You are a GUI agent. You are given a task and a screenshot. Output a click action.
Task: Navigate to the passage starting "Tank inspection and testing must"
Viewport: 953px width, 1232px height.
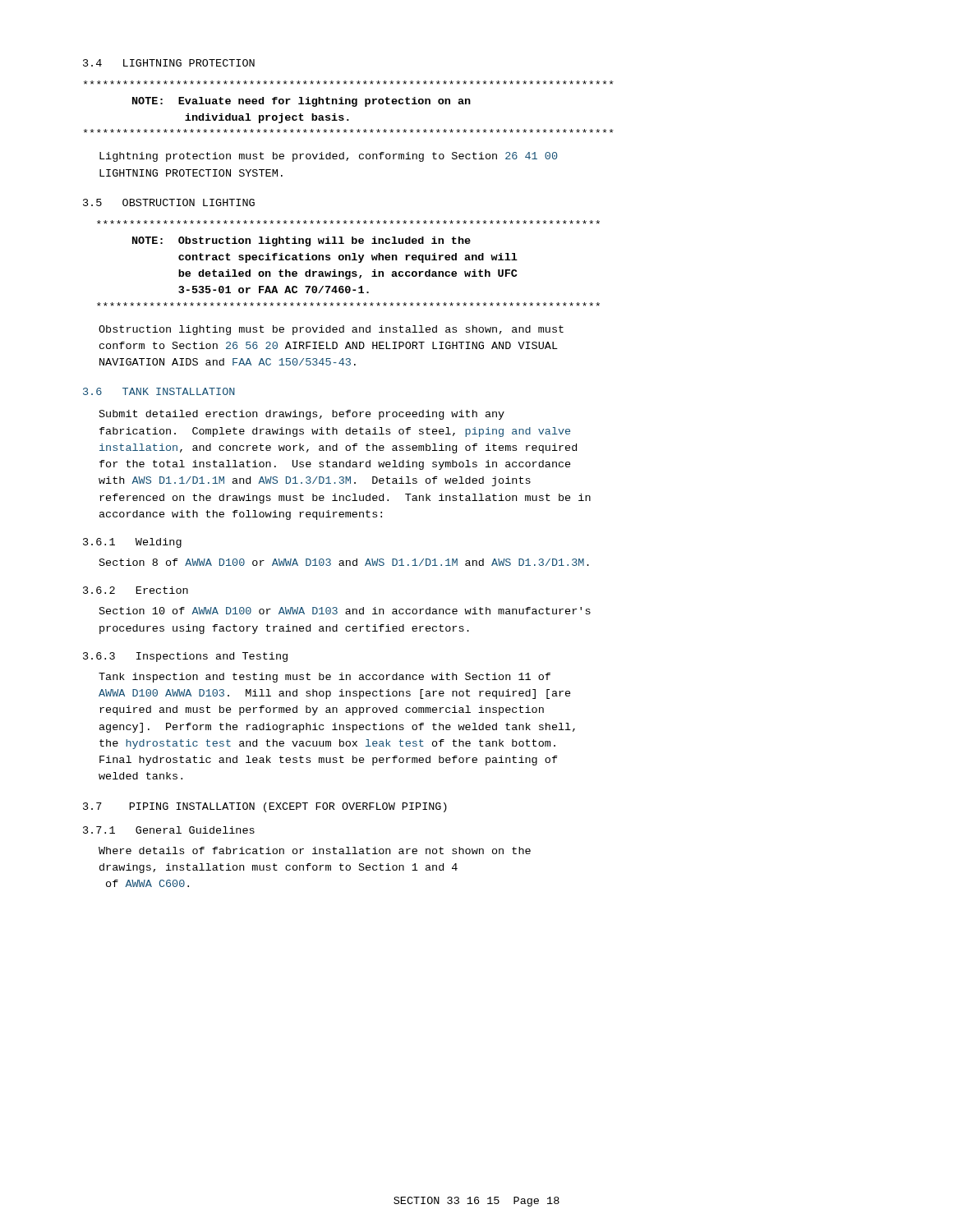click(x=338, y=727)
